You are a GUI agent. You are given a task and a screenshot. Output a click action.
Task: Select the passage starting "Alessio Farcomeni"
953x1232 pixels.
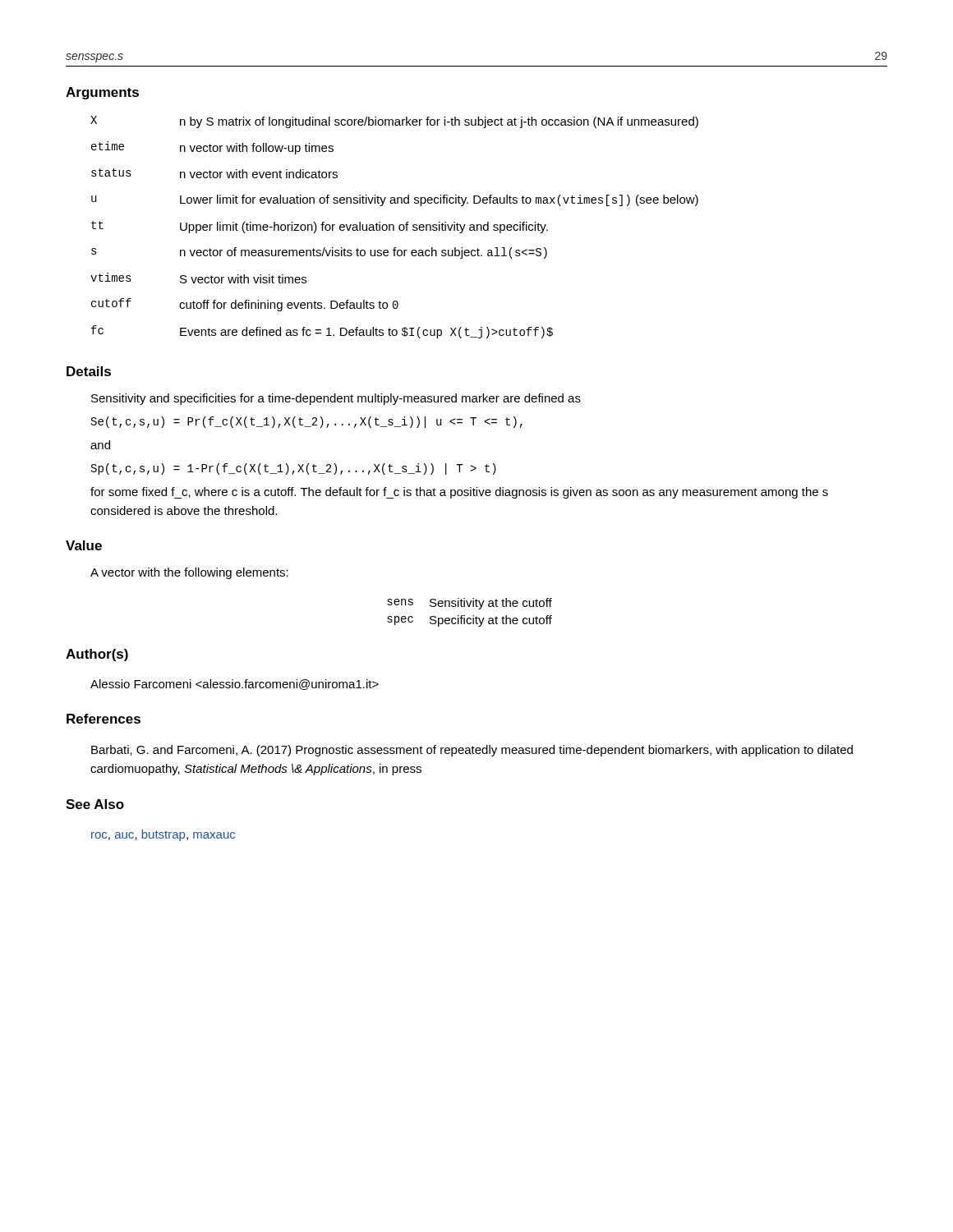click(x=235, y=685)
